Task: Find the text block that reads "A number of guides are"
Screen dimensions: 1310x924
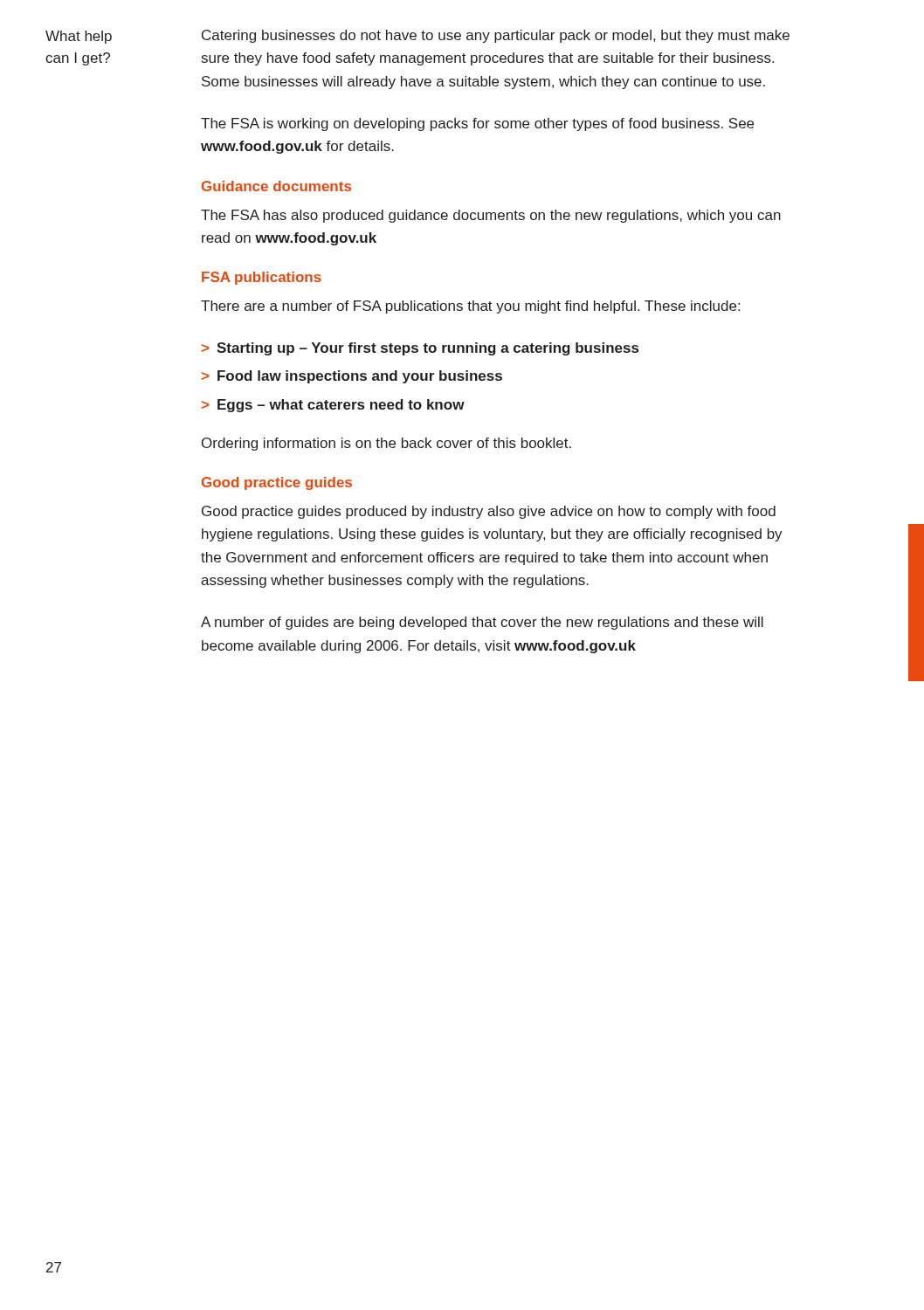Action: coord(482,634)
